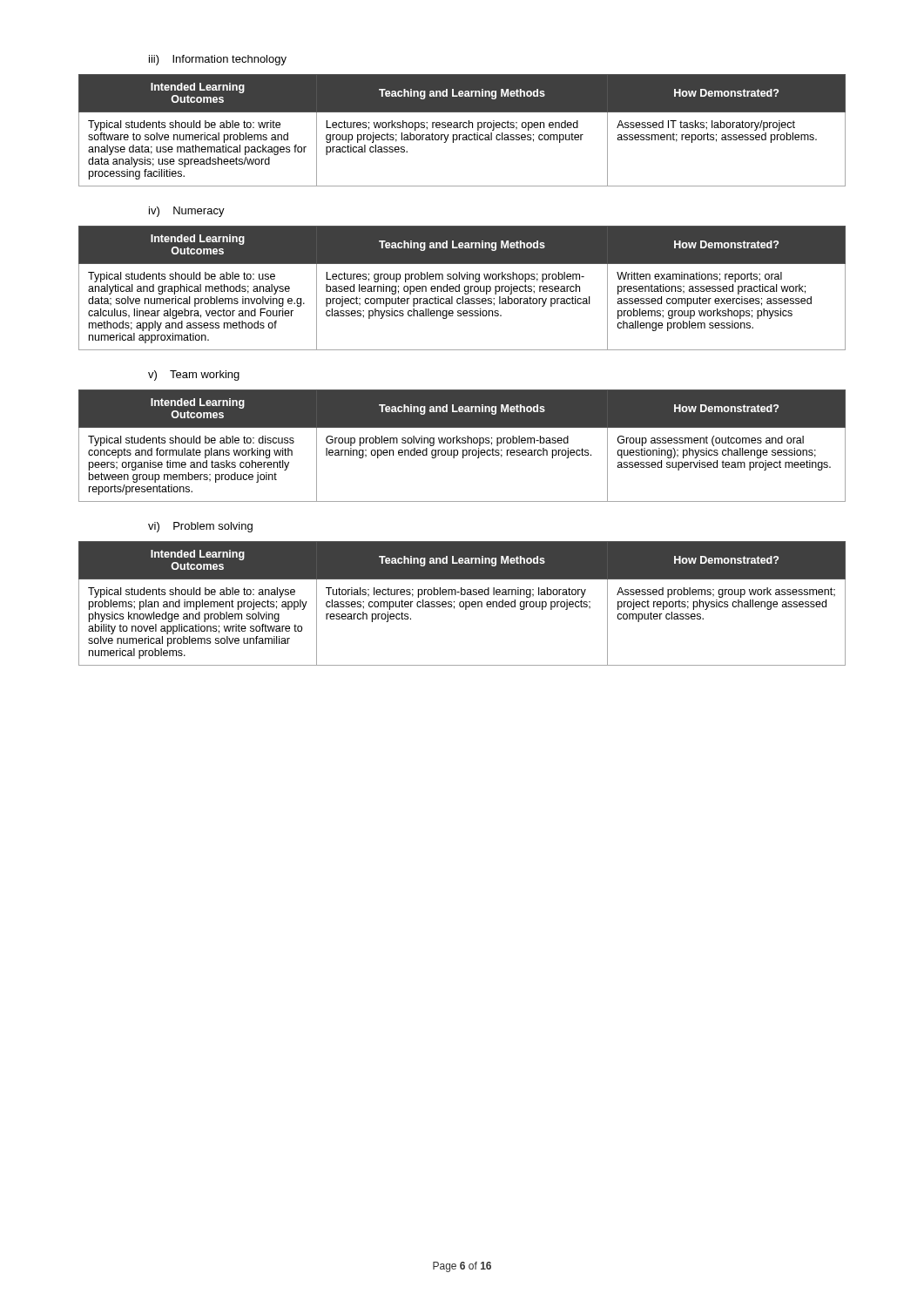The height and width of the screenshot is (1307, 924).
Task: Click on the table containing "Assessed IT tasks; laboratory/project"
Action: click(x=462, y=130)
